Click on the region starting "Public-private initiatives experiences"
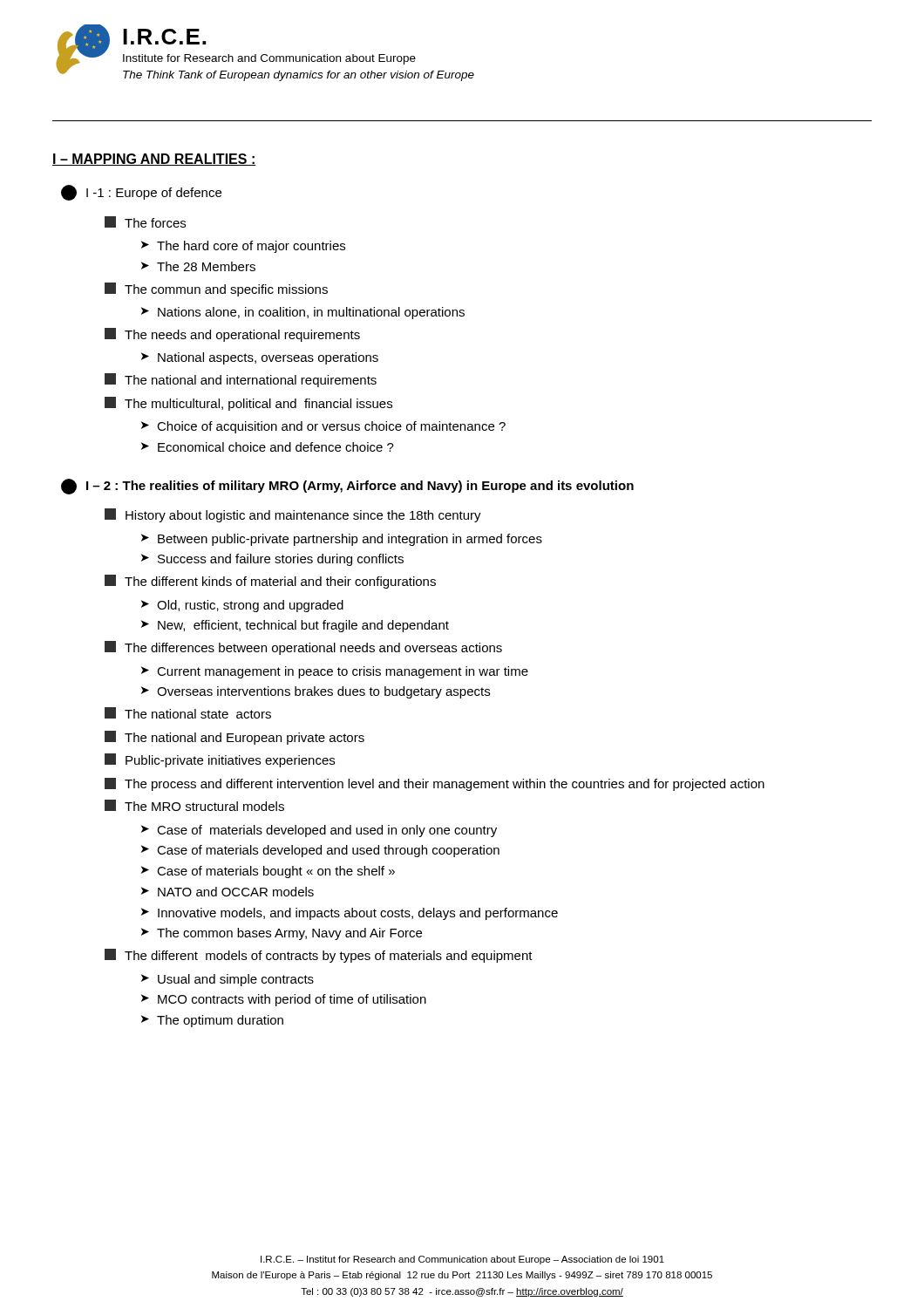The height and width of the screenshot is (1308, 924). (220, 761)
